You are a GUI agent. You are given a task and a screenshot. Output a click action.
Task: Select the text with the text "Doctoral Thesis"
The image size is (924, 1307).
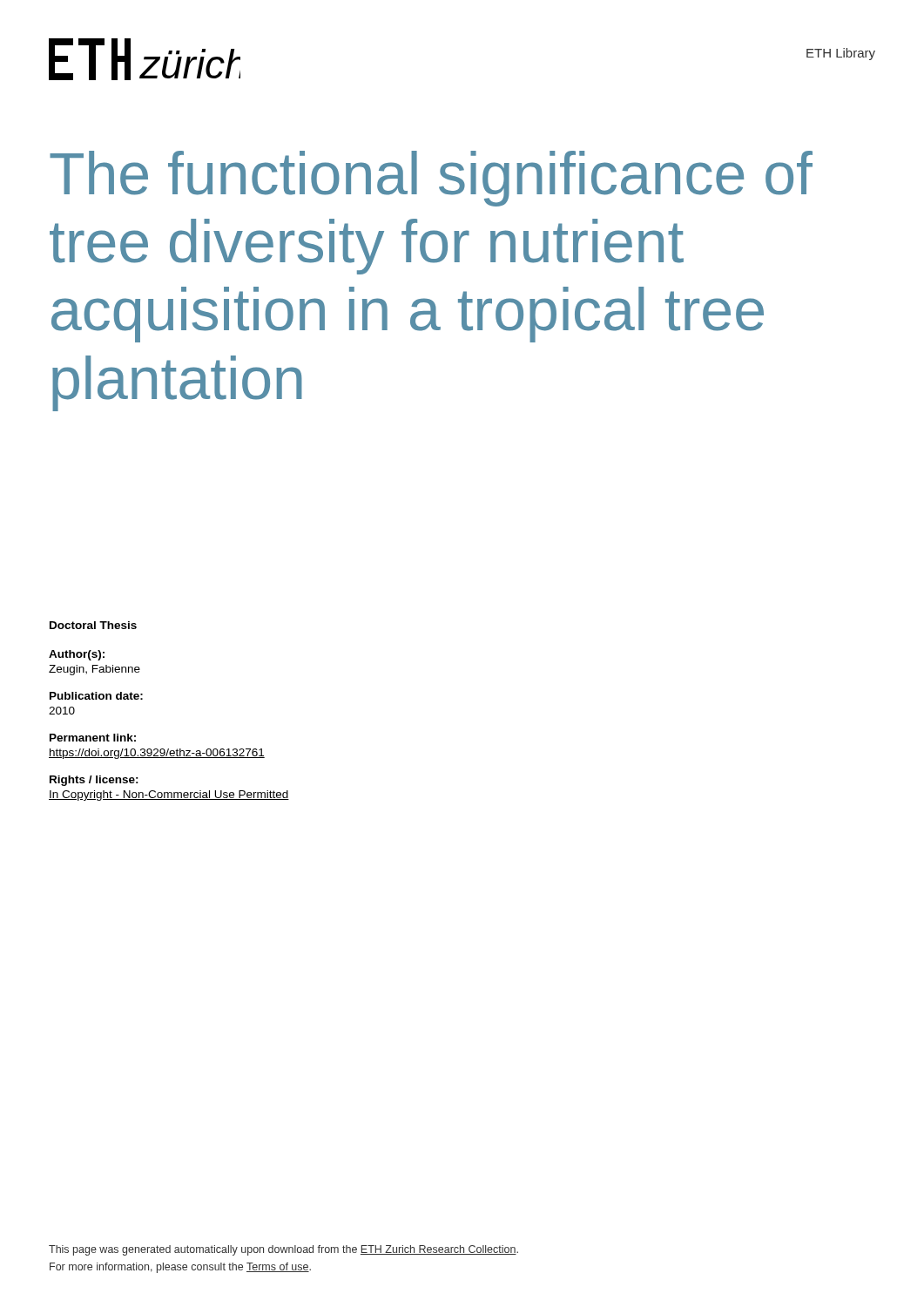pos(93,625)
